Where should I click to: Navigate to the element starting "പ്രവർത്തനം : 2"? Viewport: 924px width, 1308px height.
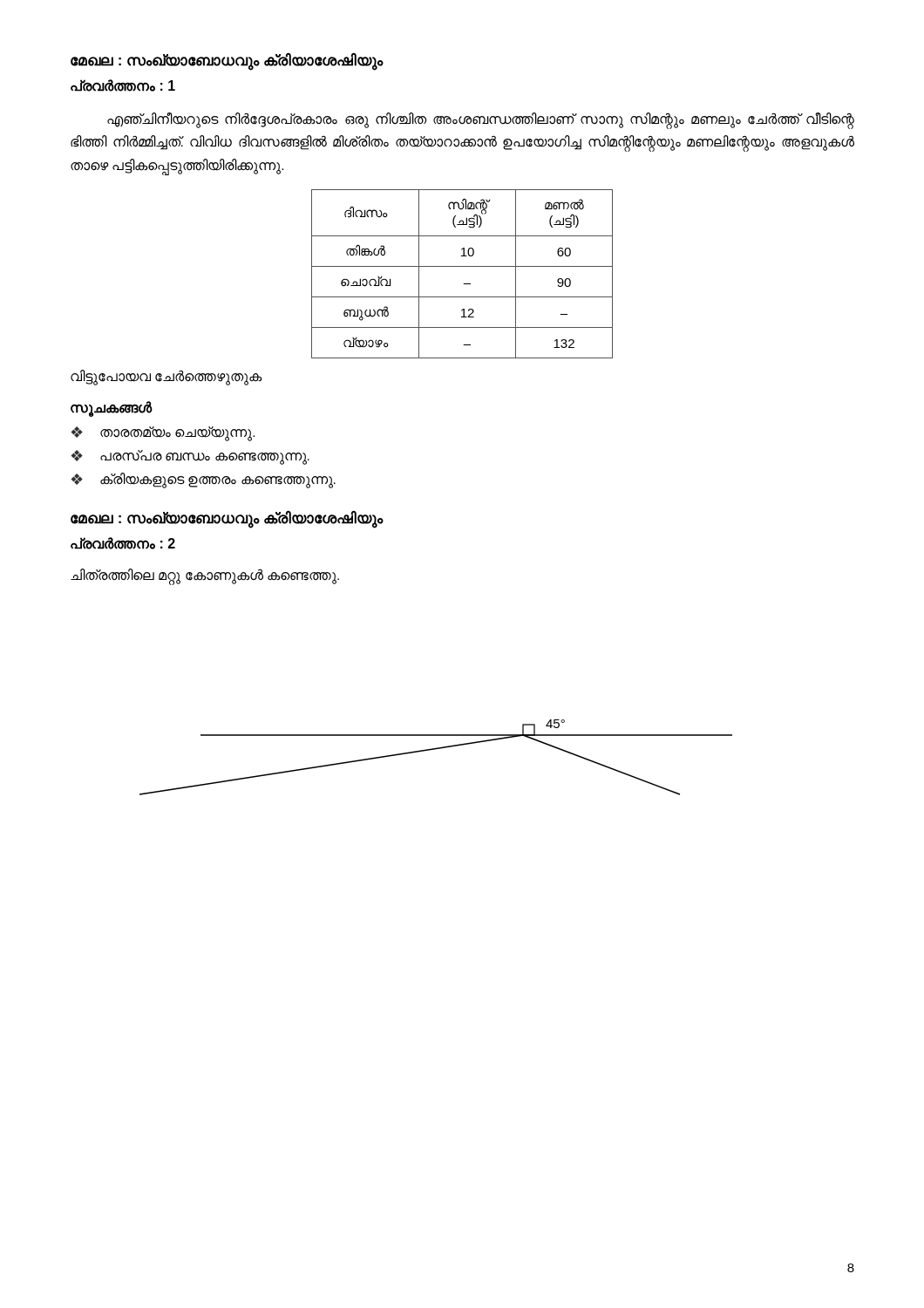123,544
